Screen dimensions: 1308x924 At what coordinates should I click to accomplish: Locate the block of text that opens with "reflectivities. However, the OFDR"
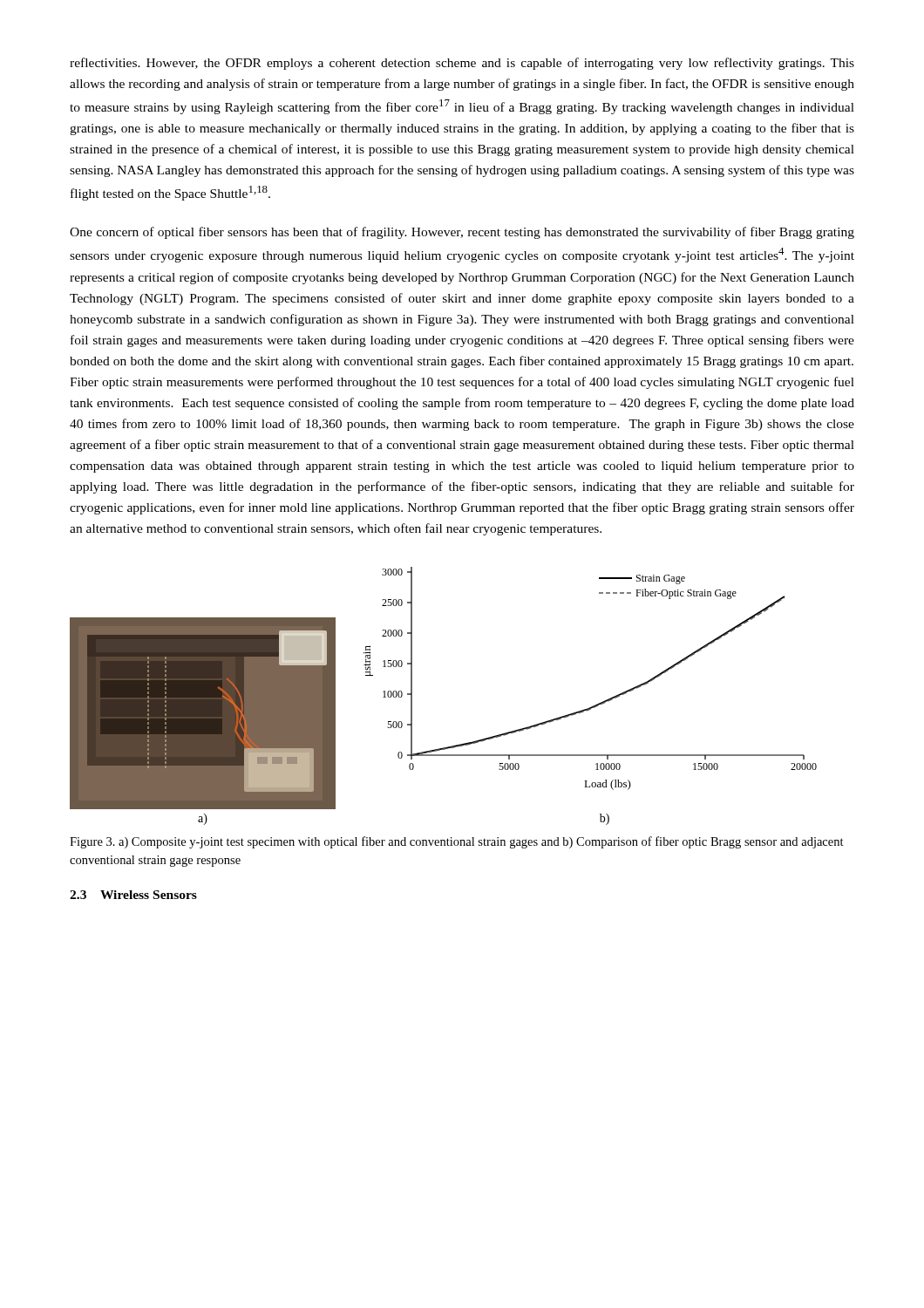462,128
